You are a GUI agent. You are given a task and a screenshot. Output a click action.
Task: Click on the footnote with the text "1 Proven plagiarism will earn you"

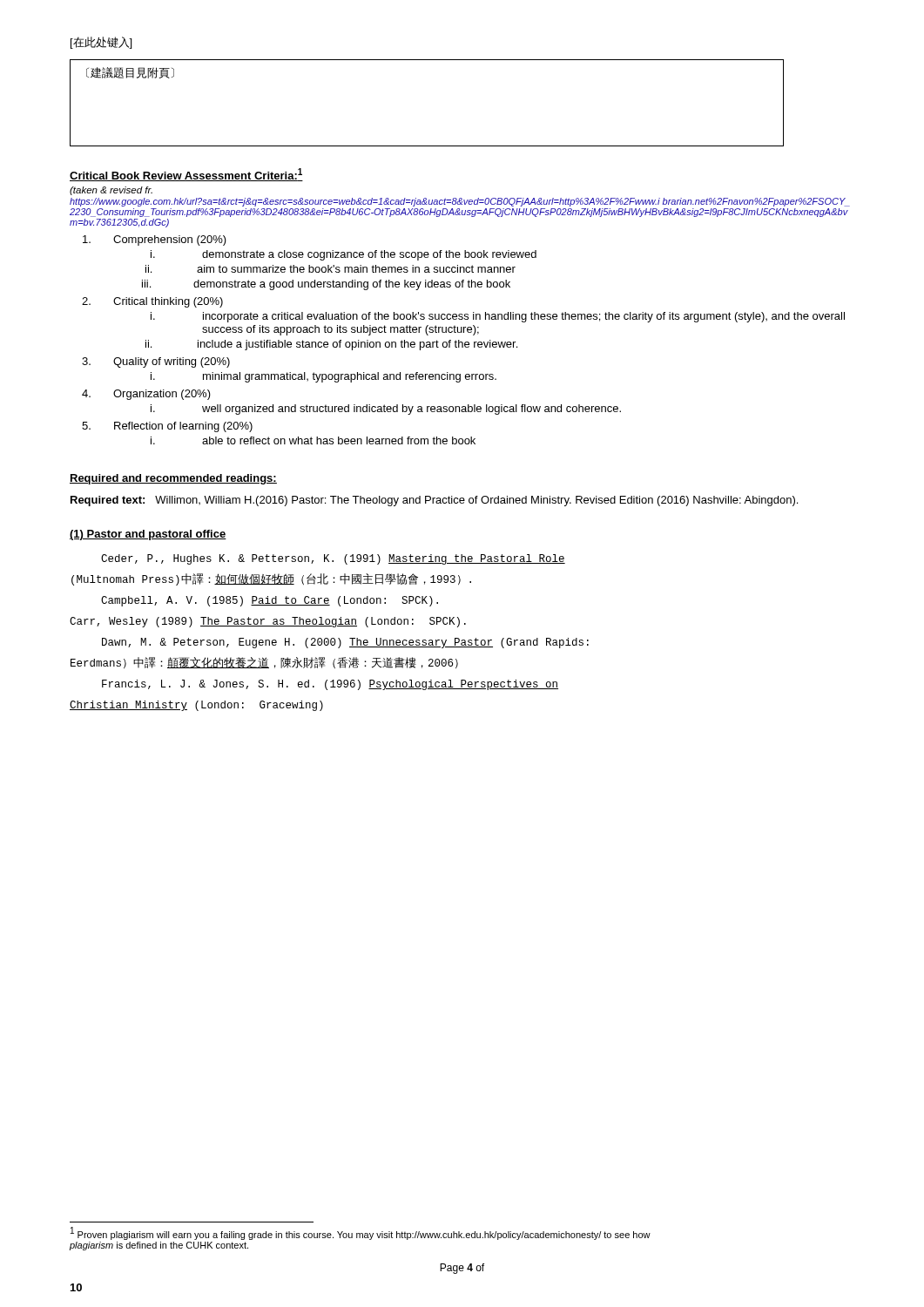point(360,1238)
